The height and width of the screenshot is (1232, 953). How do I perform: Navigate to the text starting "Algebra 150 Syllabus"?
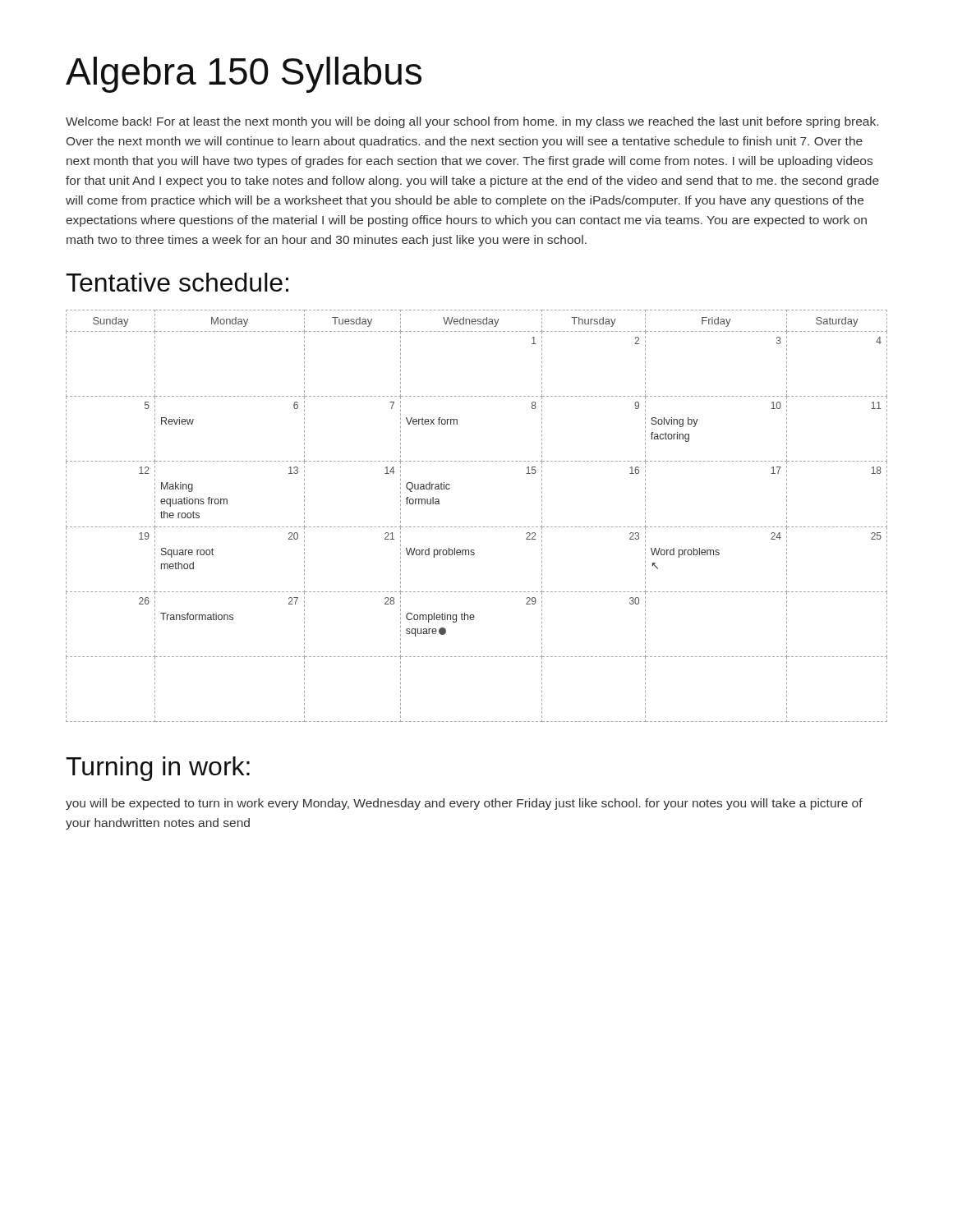coord(244,71)
